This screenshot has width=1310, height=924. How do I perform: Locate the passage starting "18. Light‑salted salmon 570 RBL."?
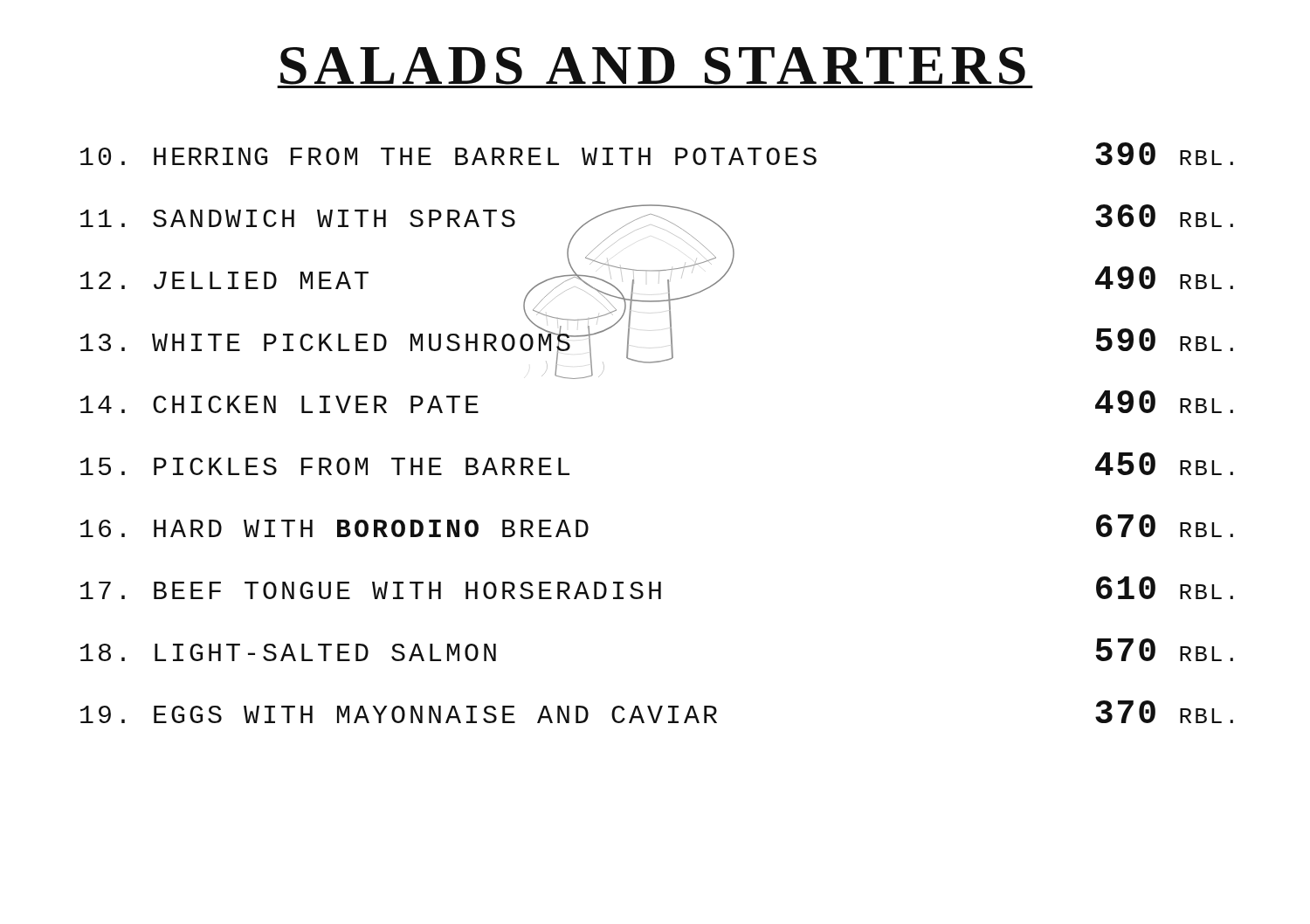click(324, 649)
